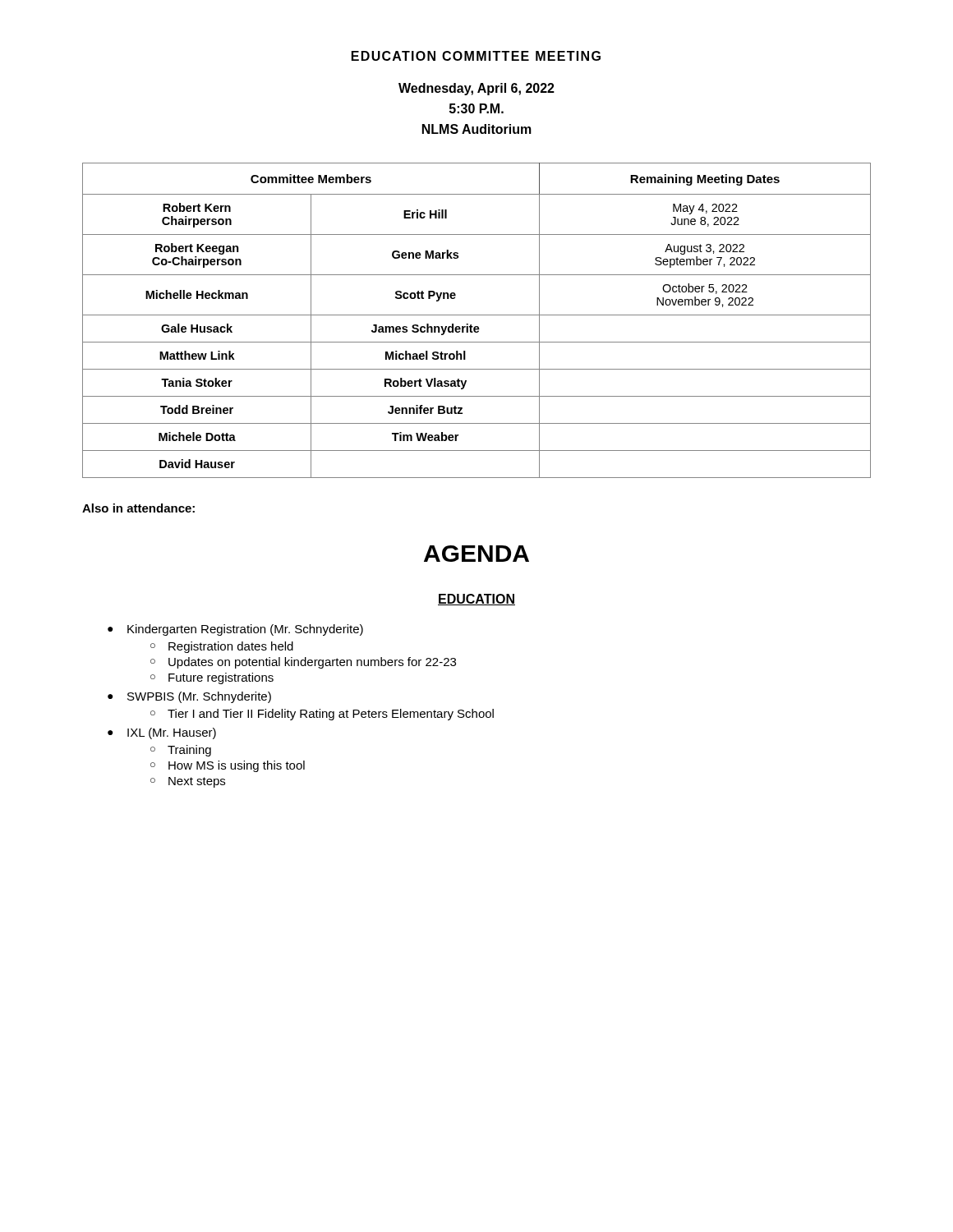Click the title that begins "EDUCATION COMMITTEE MEETING Wednesday,"
Viewport: 953px width, 1232px height.
pos(476,95)
